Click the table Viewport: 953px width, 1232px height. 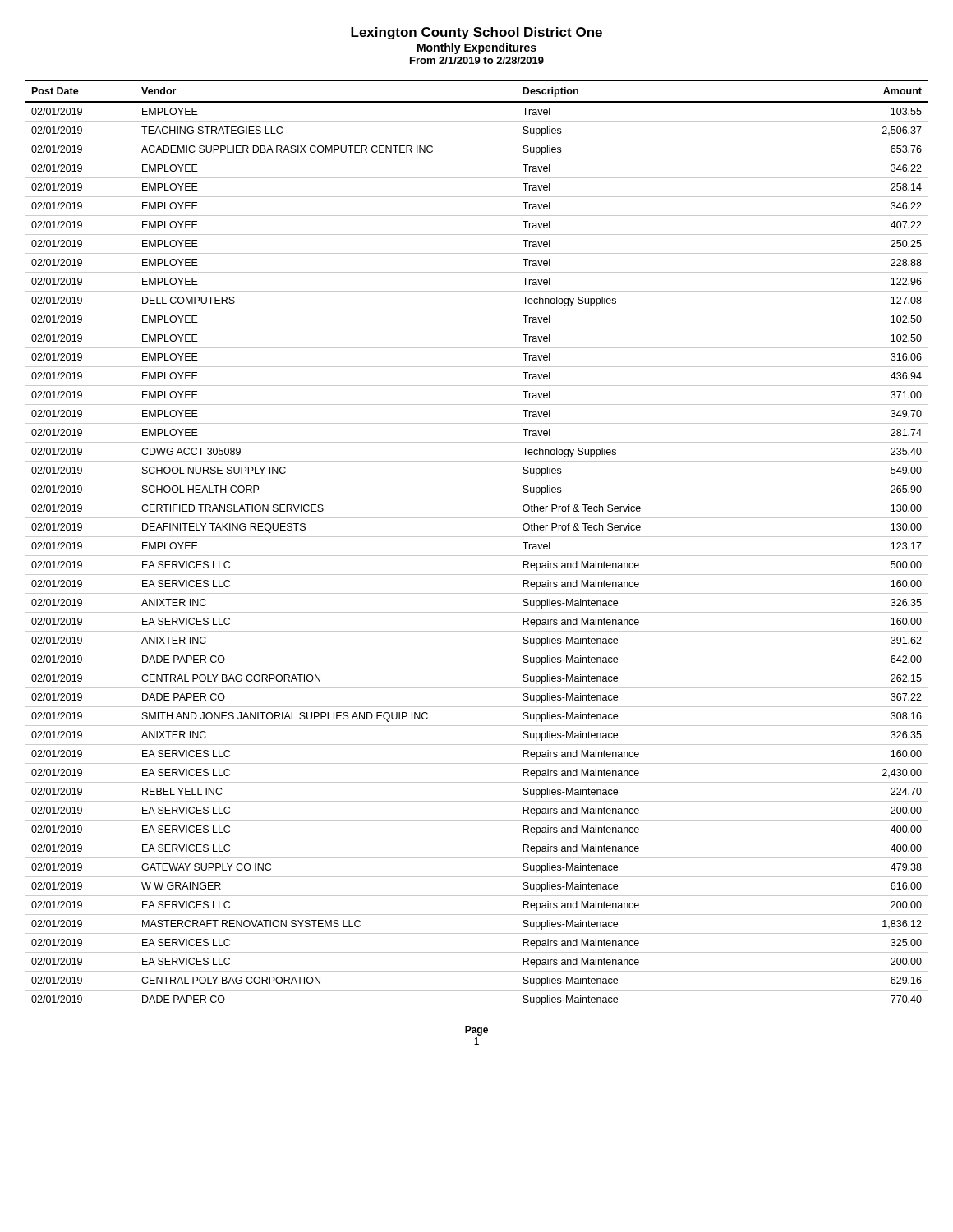click(476, 545)
